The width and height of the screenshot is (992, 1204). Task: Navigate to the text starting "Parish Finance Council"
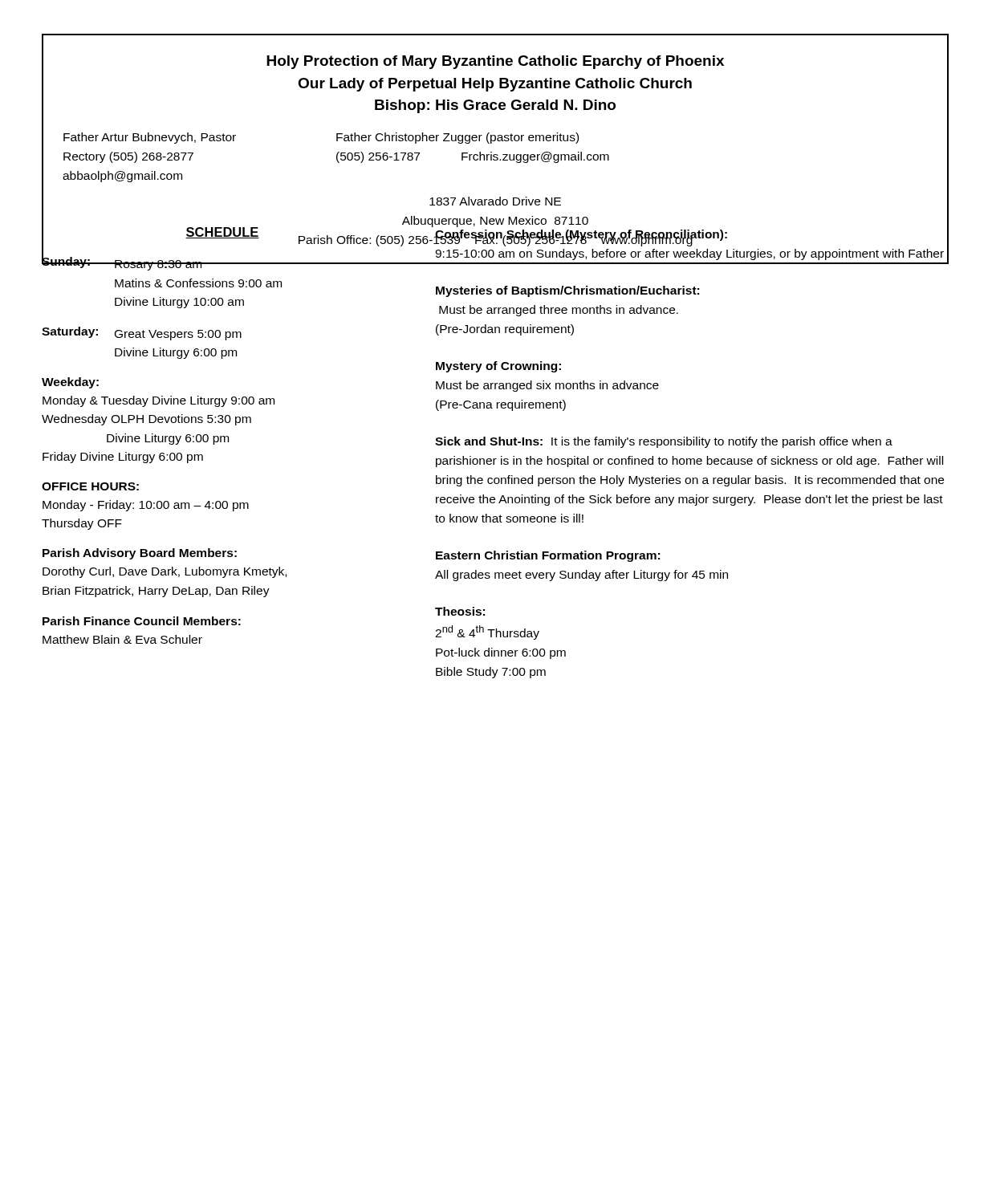222,632
